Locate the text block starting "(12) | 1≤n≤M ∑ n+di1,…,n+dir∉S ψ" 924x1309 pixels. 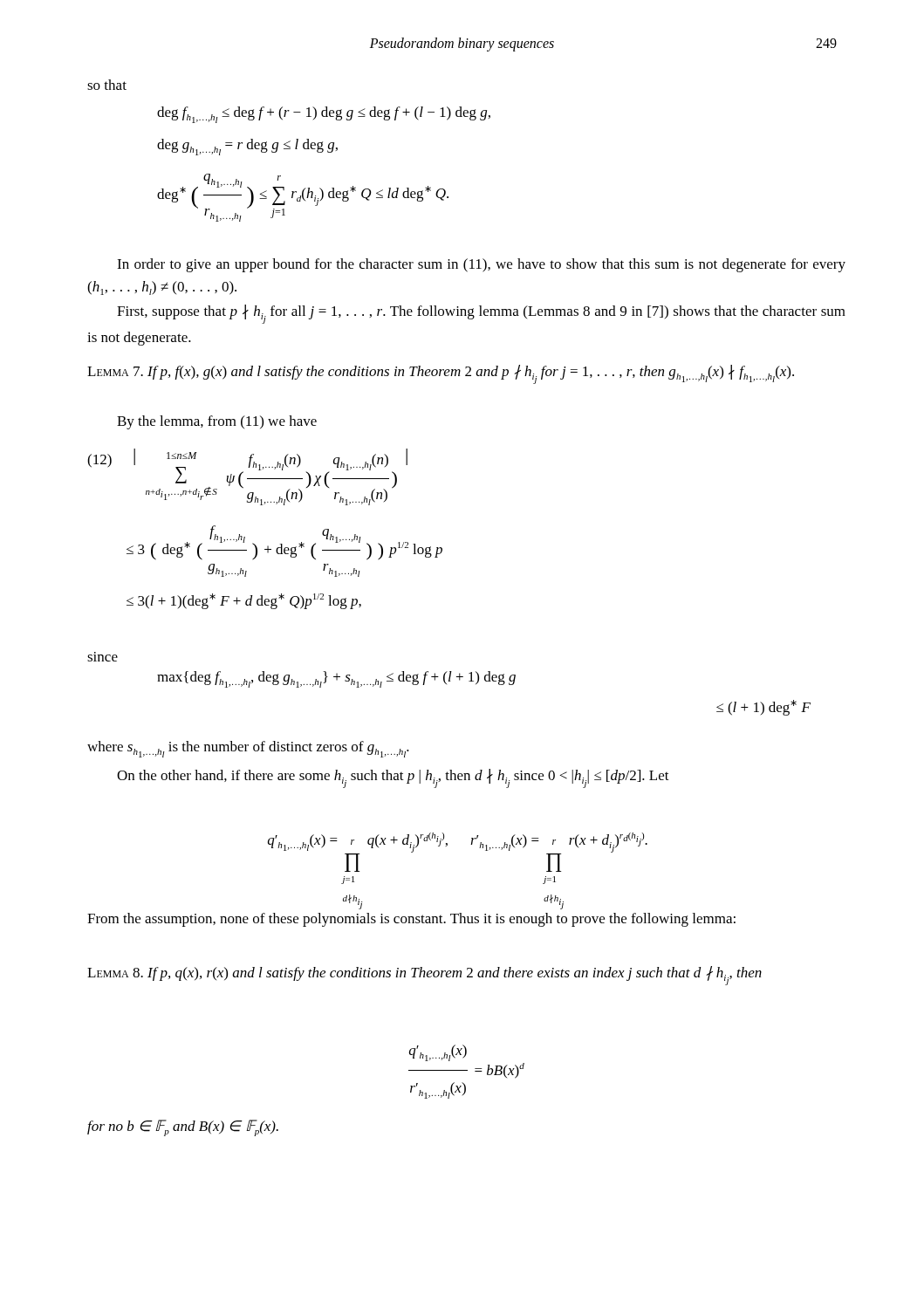pyautogui.click(x=247, y=477)
